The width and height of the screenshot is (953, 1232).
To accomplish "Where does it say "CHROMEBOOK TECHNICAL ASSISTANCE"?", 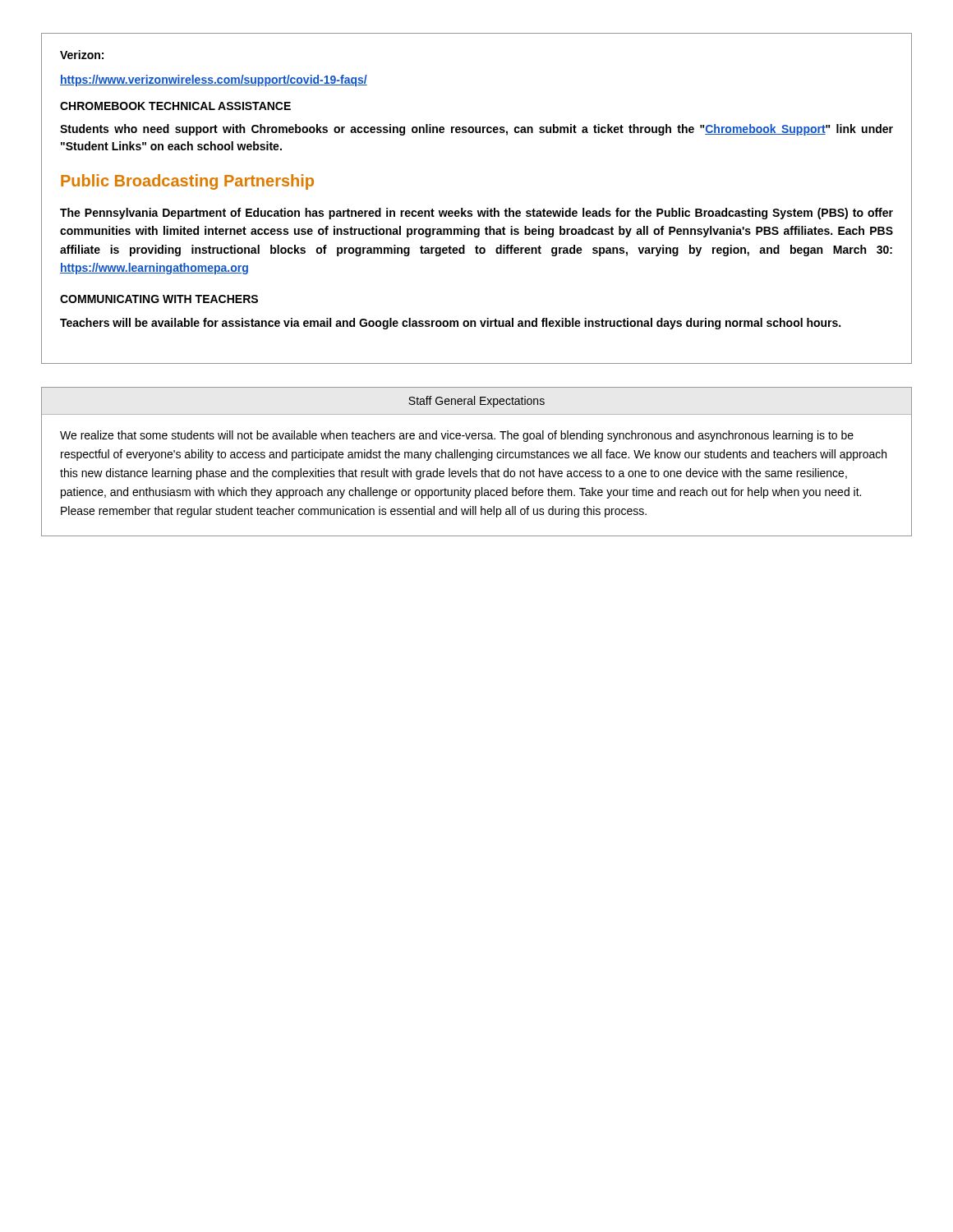I will point(175,106).
